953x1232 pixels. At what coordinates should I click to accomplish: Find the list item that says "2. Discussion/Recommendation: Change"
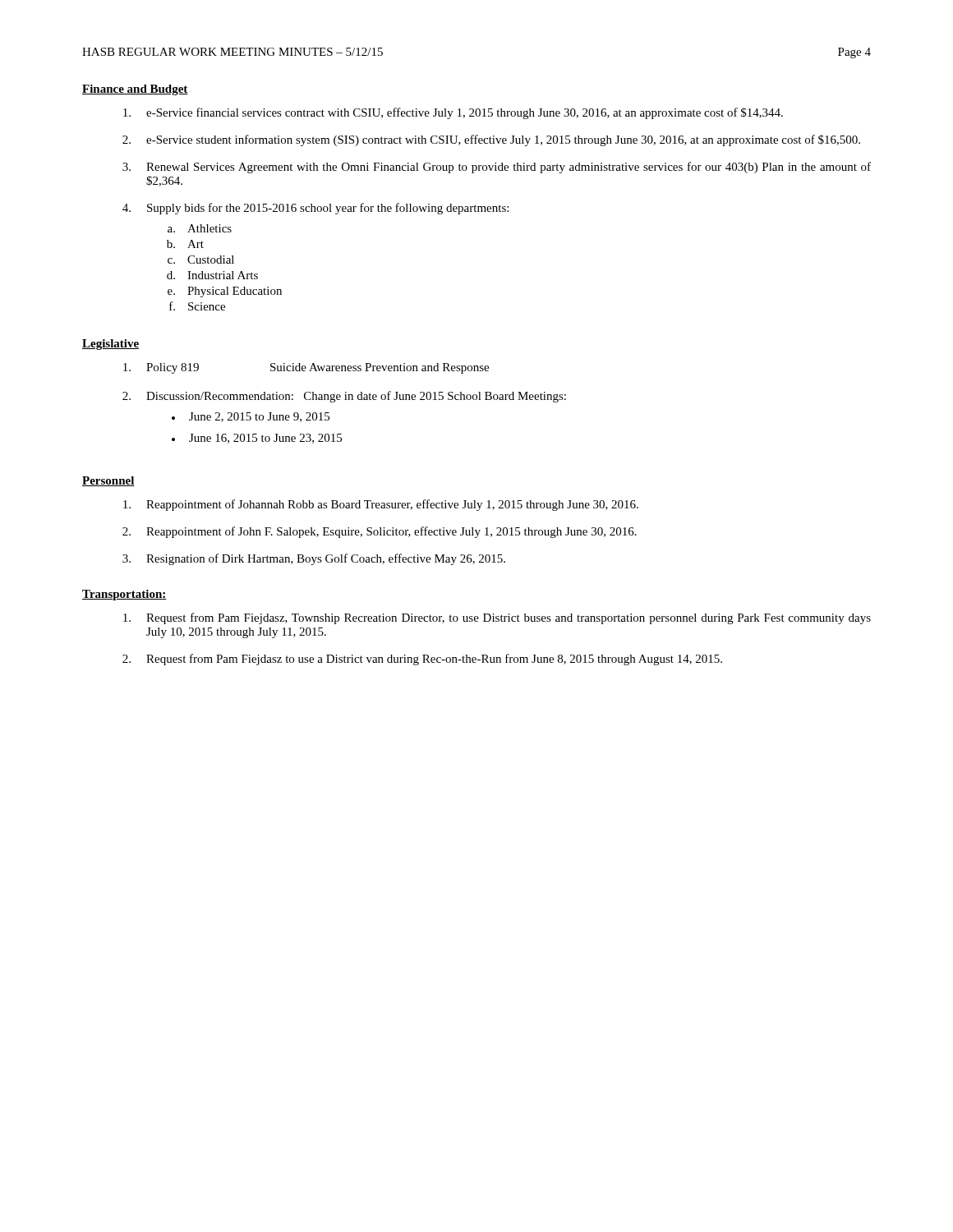click(x=344, y=397)
